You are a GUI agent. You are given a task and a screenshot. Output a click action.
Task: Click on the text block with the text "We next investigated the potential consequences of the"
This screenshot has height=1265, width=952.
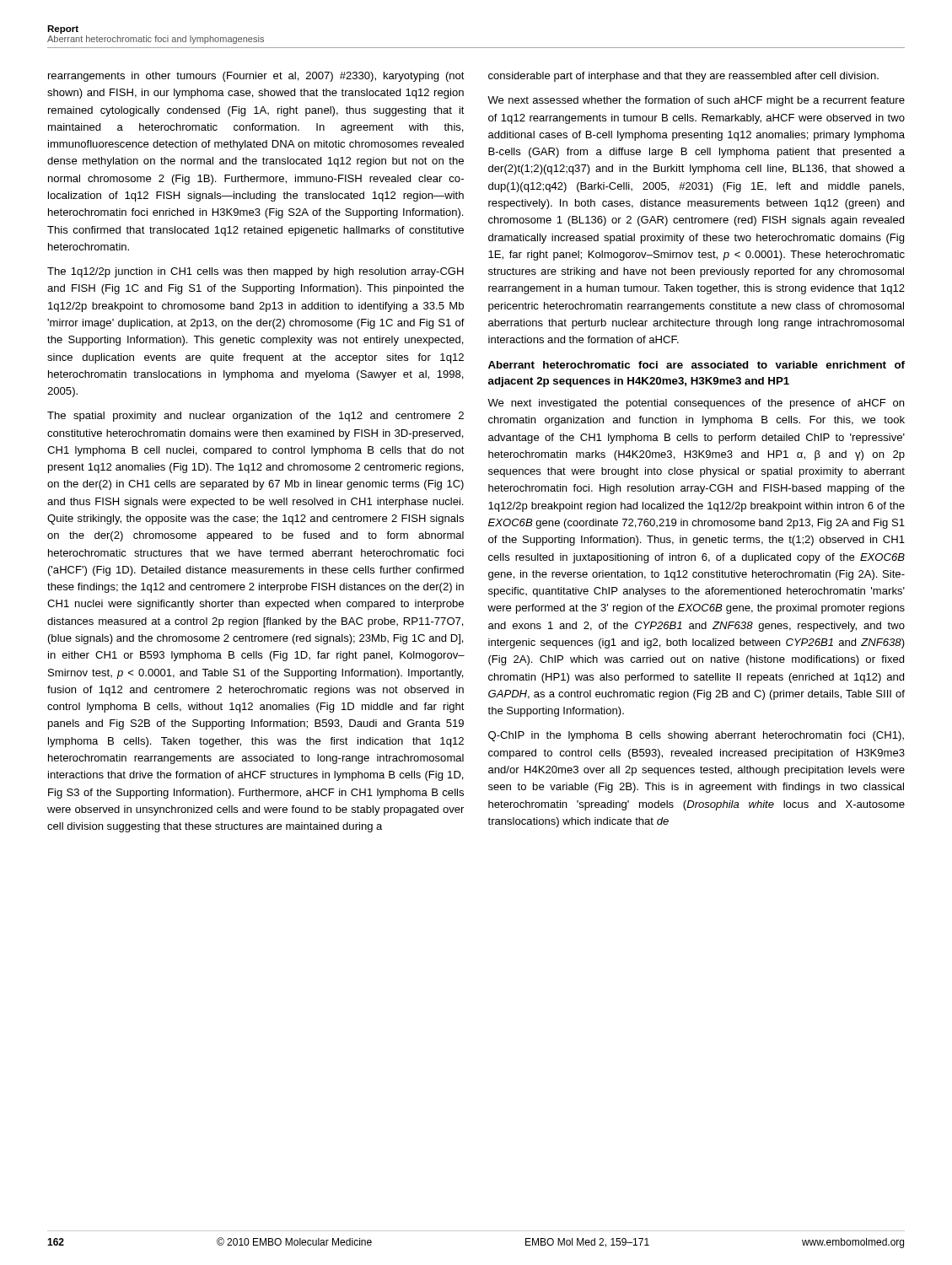pyautogui.click(x=696, y=557)
